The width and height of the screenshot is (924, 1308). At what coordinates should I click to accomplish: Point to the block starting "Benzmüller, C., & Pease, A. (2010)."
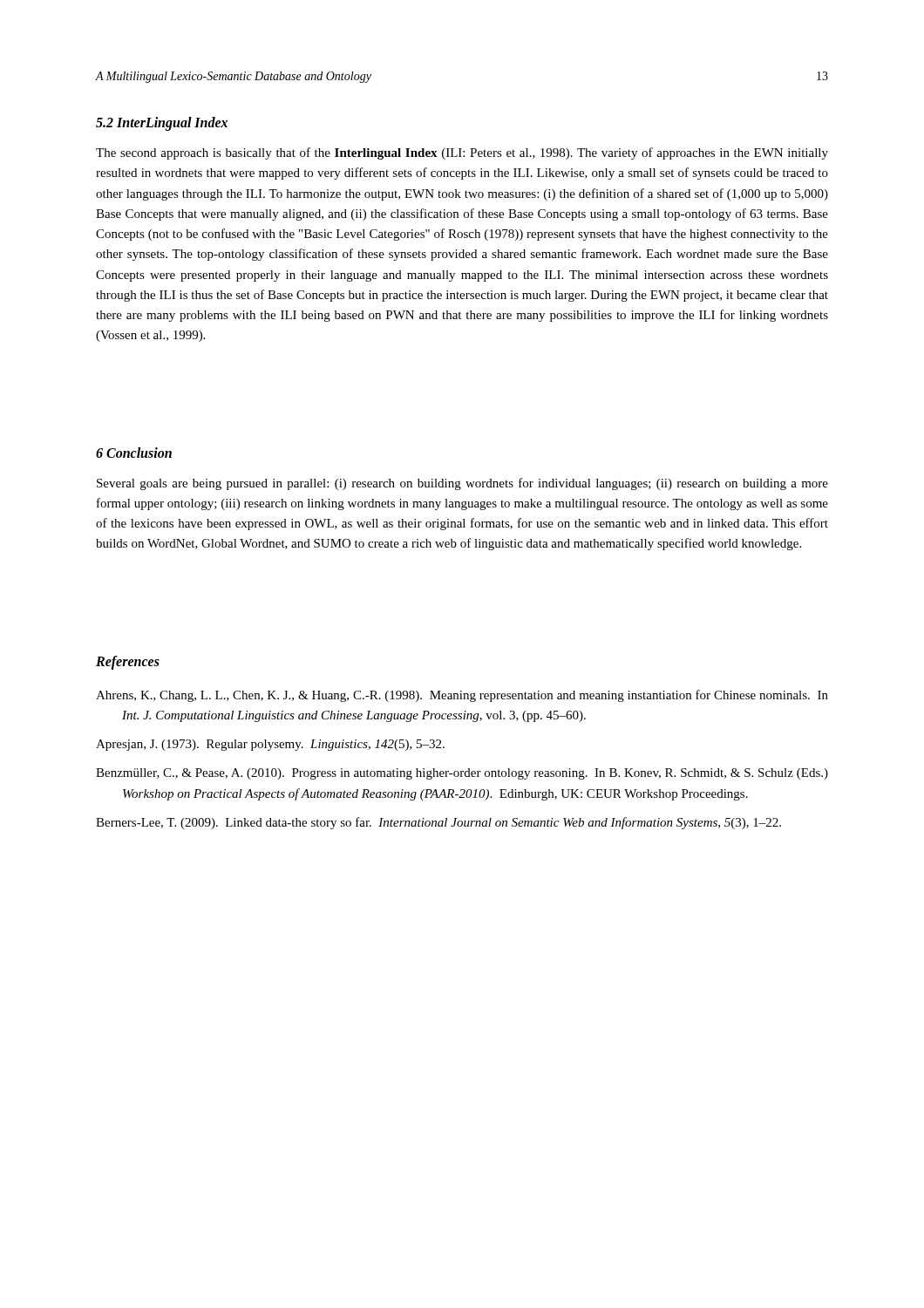coord(462,783)
